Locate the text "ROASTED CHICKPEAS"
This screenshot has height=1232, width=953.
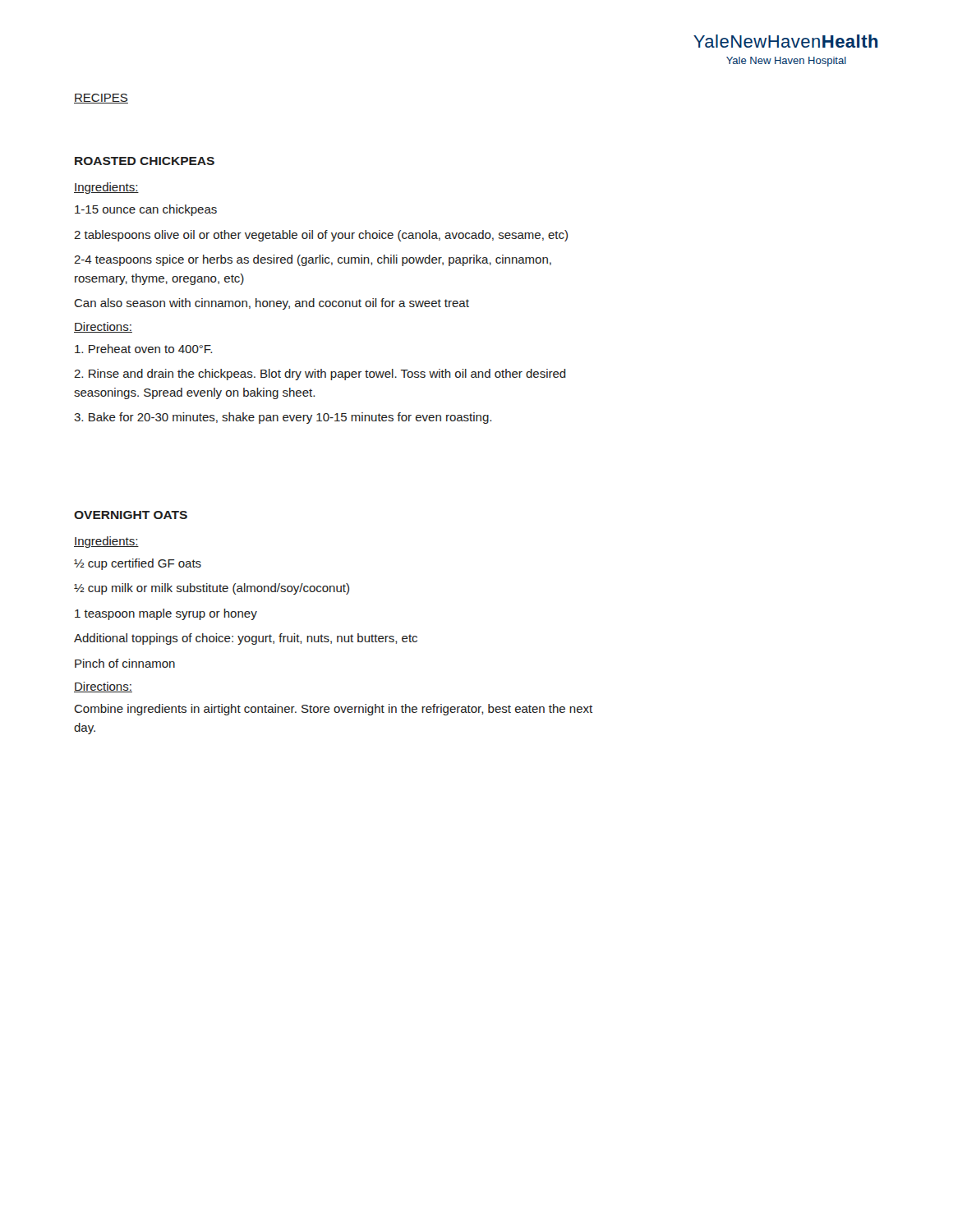click(x=144, y=161)
